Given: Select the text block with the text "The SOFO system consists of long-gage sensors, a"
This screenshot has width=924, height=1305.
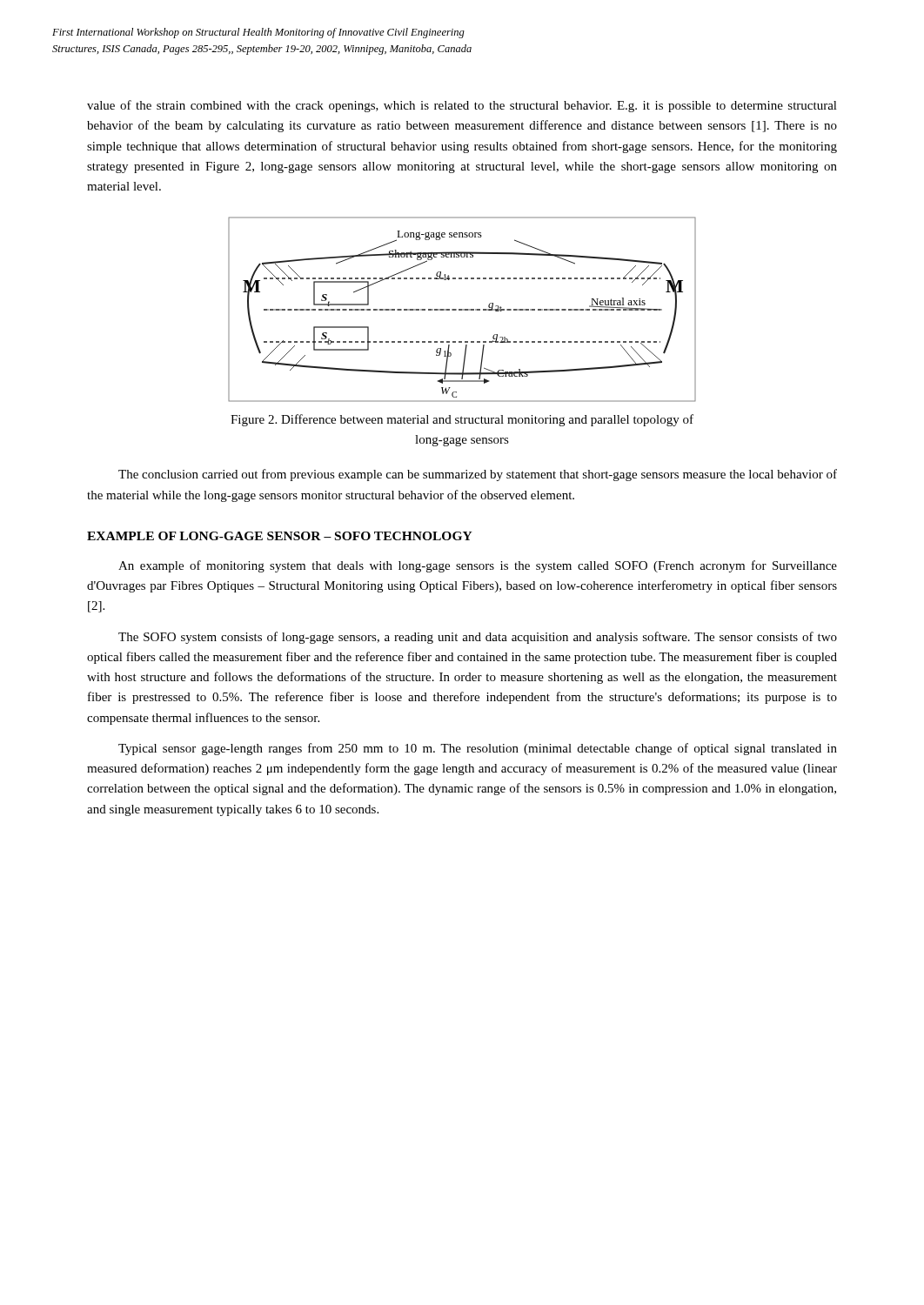Looking at the screenshot, I should [x=462, y=677].
